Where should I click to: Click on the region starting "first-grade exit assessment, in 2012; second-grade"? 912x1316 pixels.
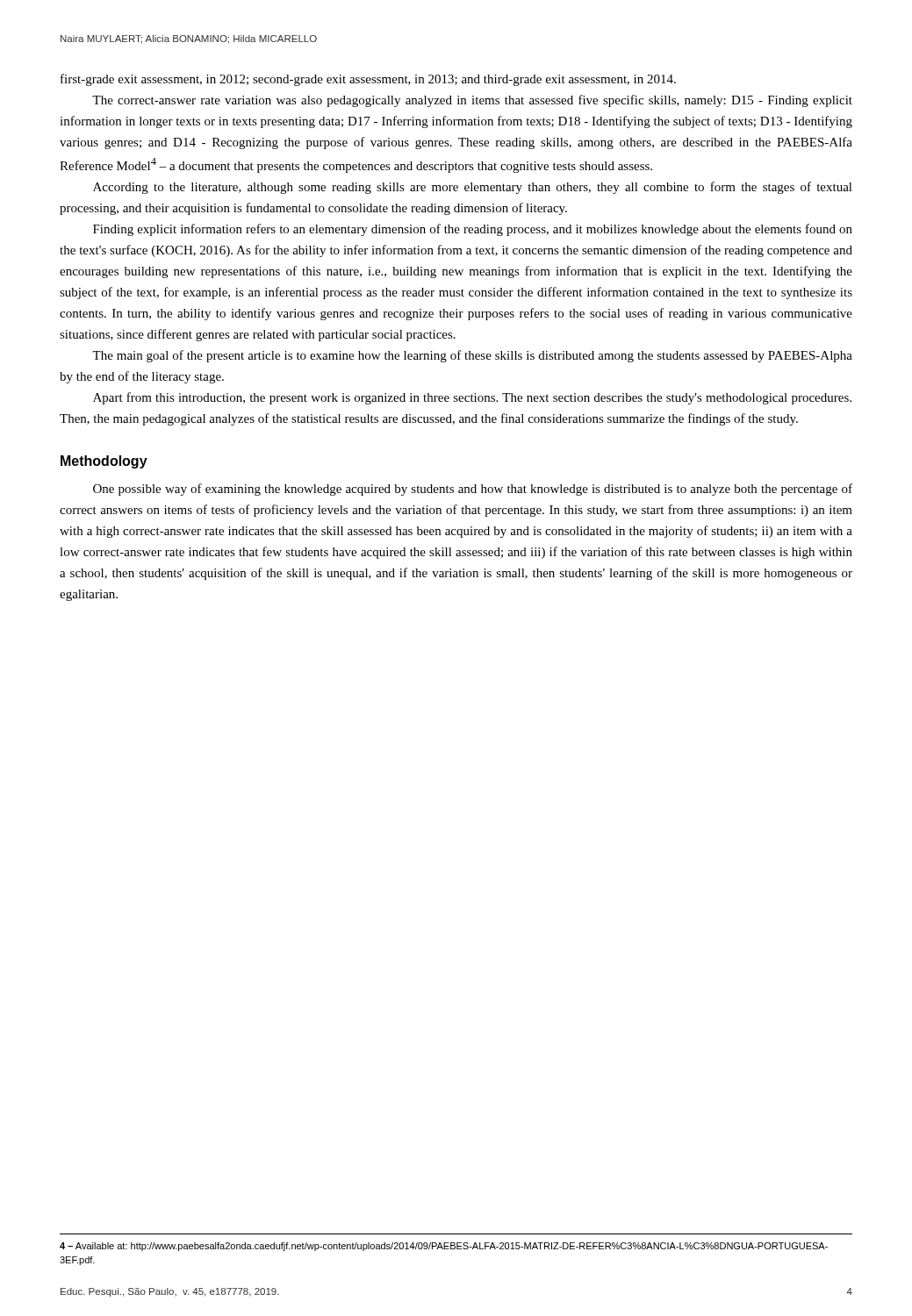click(456, 249)
